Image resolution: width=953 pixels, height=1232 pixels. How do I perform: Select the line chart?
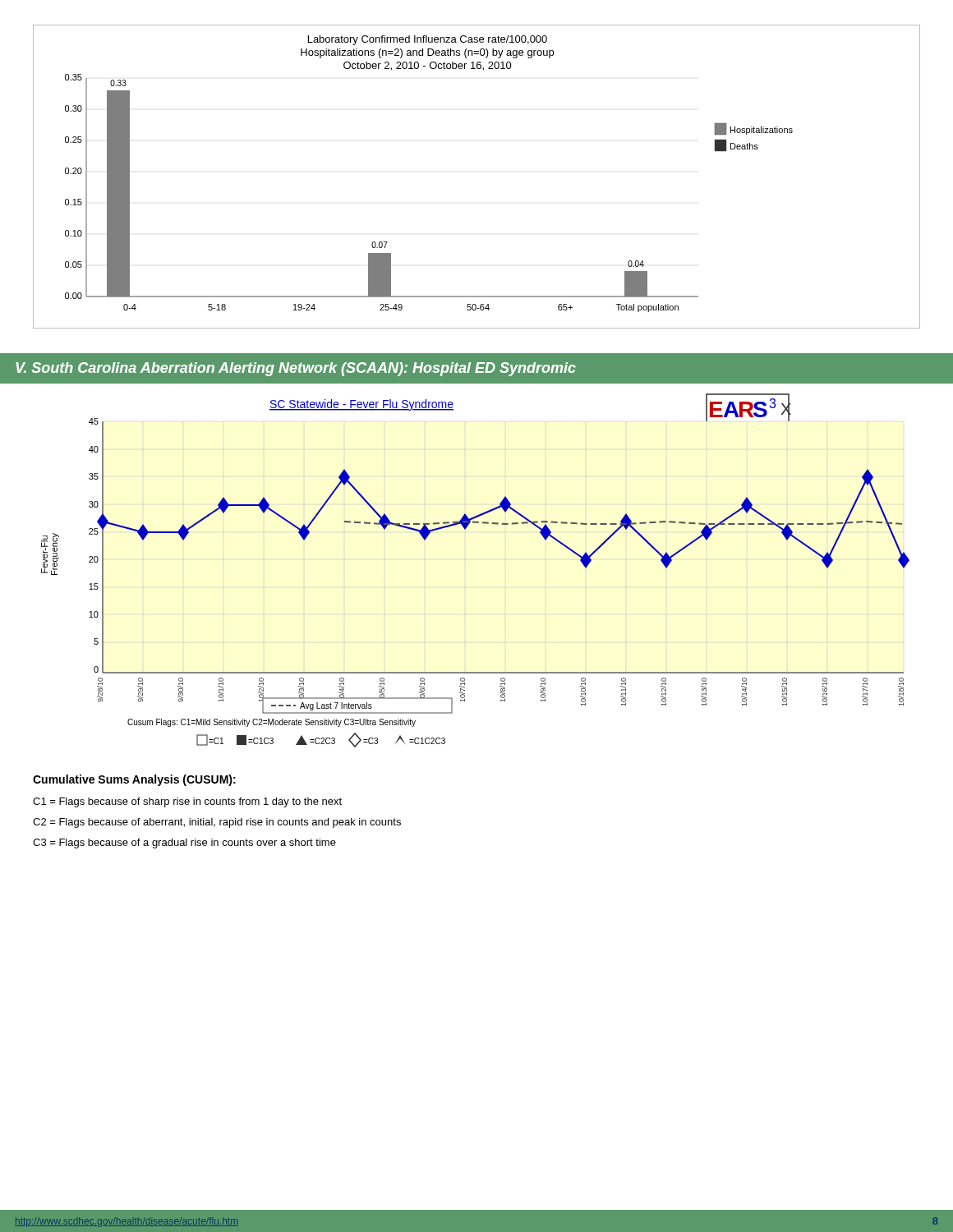476,571
